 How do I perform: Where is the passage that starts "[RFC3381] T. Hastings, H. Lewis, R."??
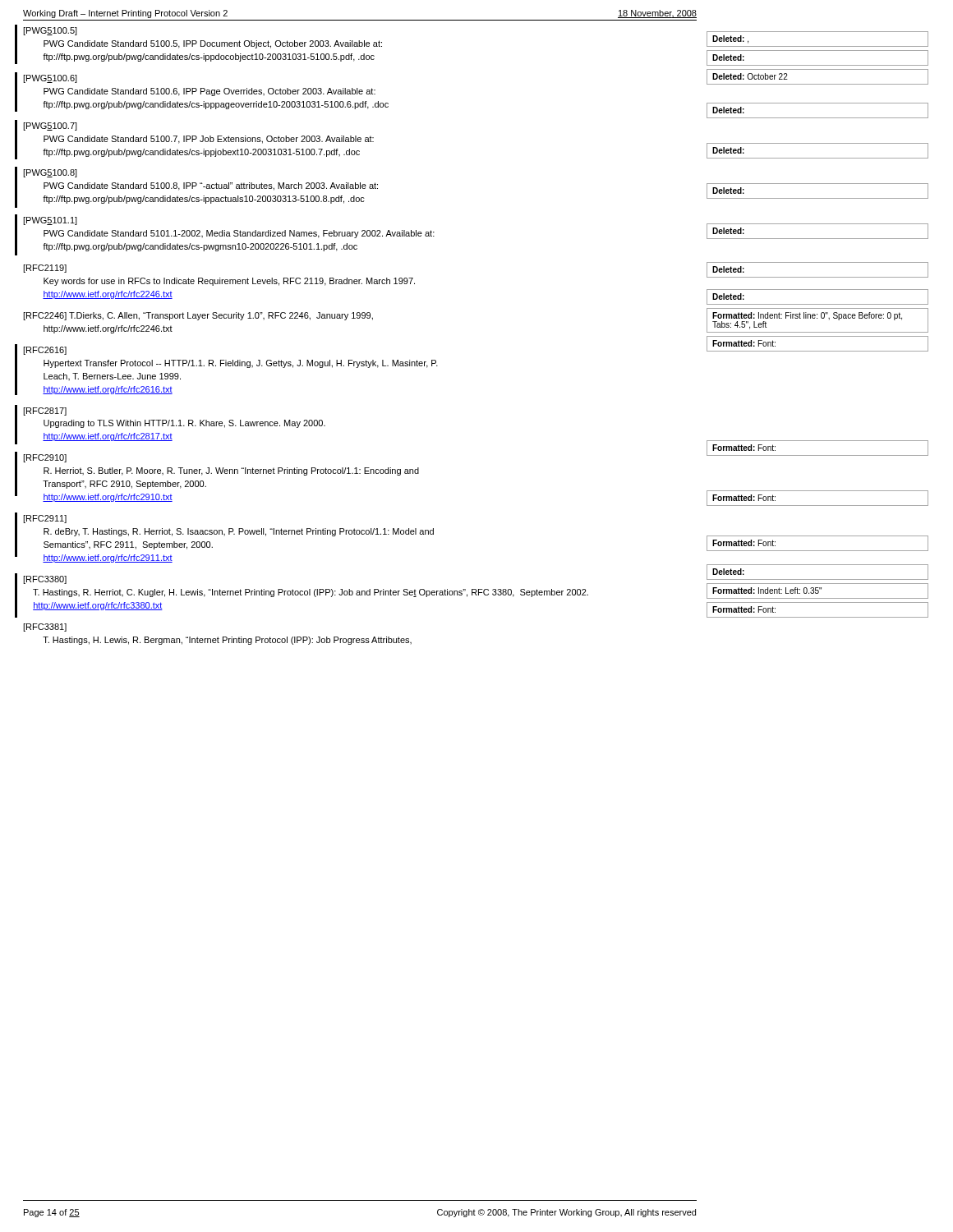tap(218, 633)
